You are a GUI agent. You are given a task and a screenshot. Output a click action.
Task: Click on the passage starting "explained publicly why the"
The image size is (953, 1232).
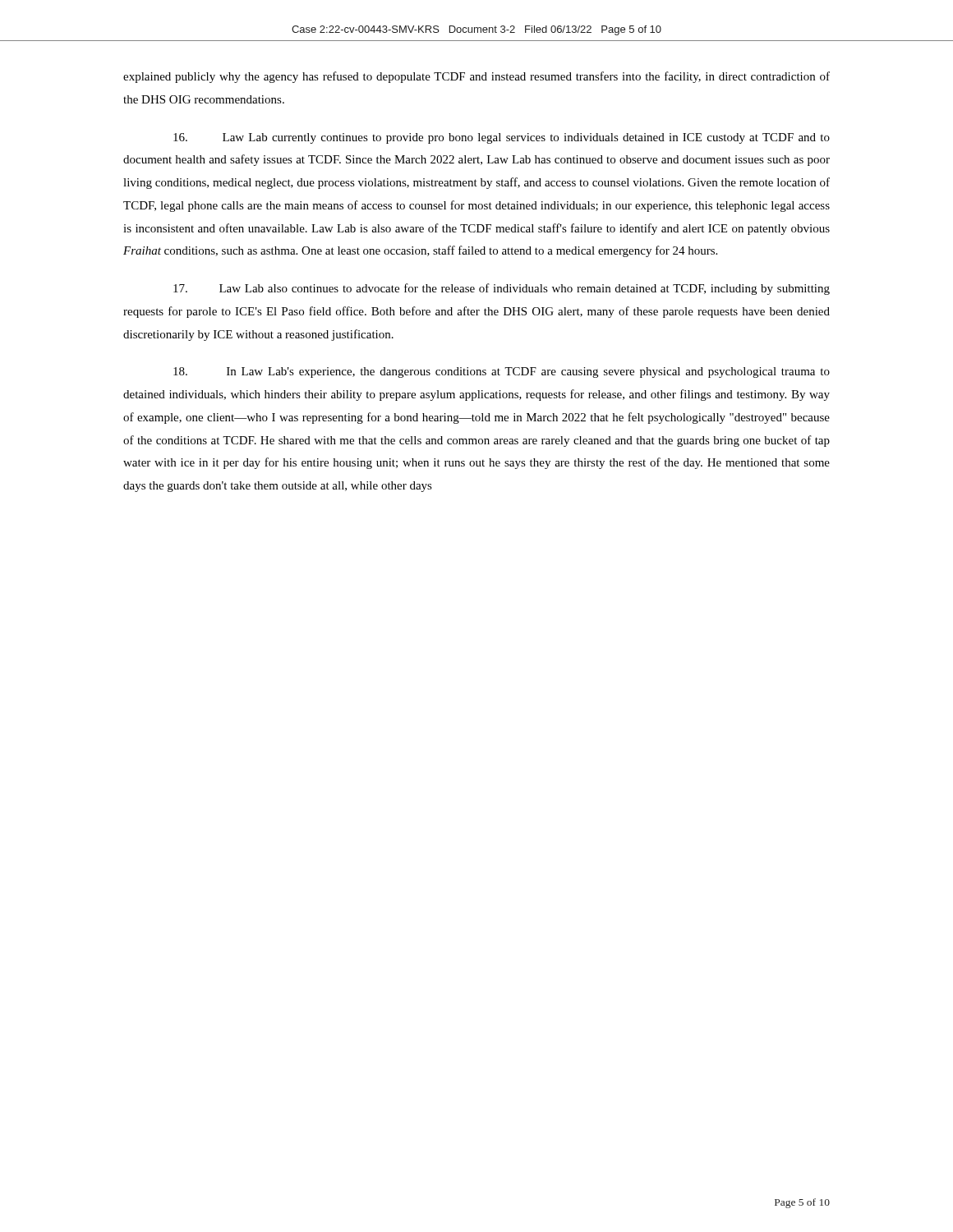(476, 88)
